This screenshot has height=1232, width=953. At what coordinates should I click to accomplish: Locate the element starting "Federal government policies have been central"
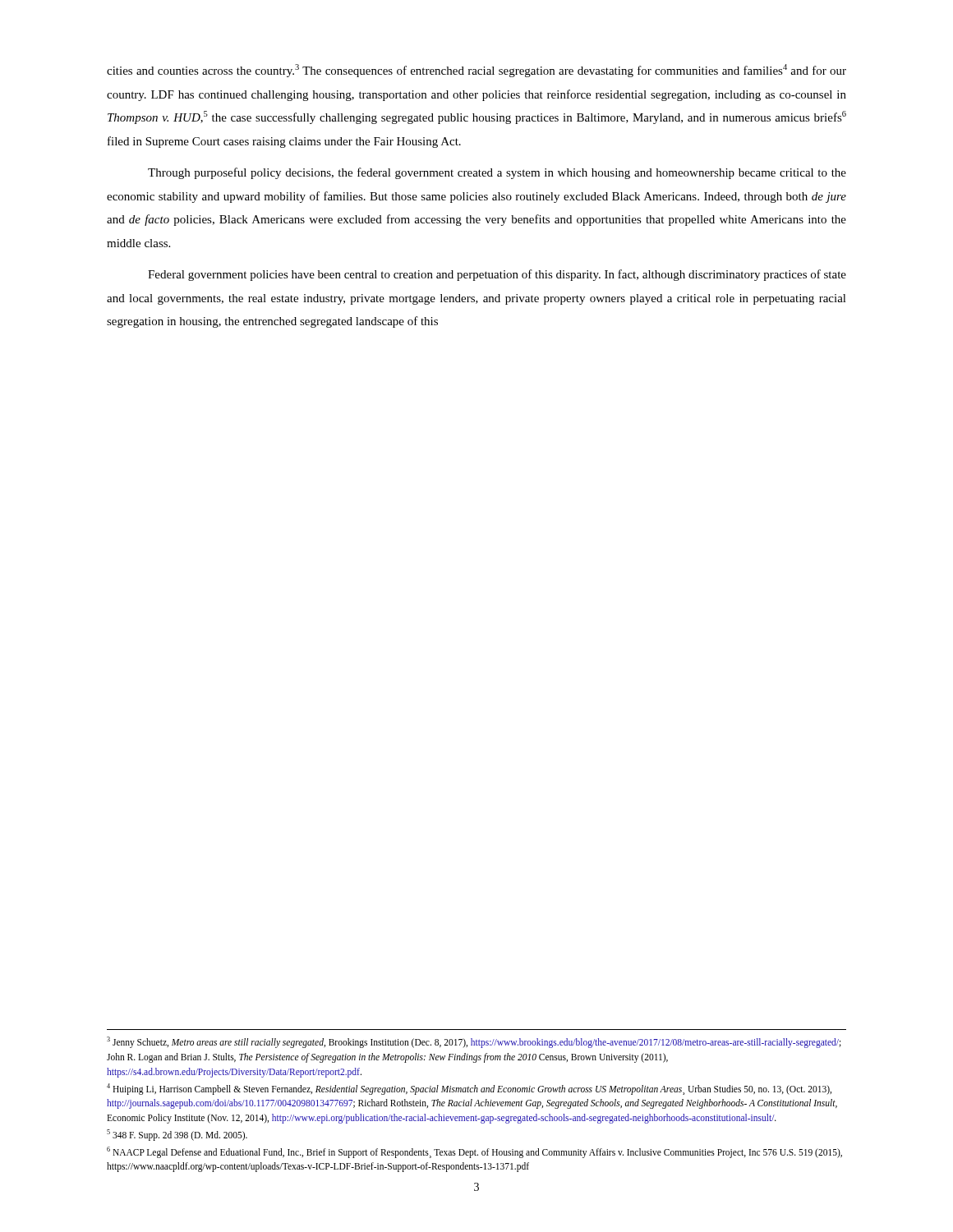tap(476, 298)
